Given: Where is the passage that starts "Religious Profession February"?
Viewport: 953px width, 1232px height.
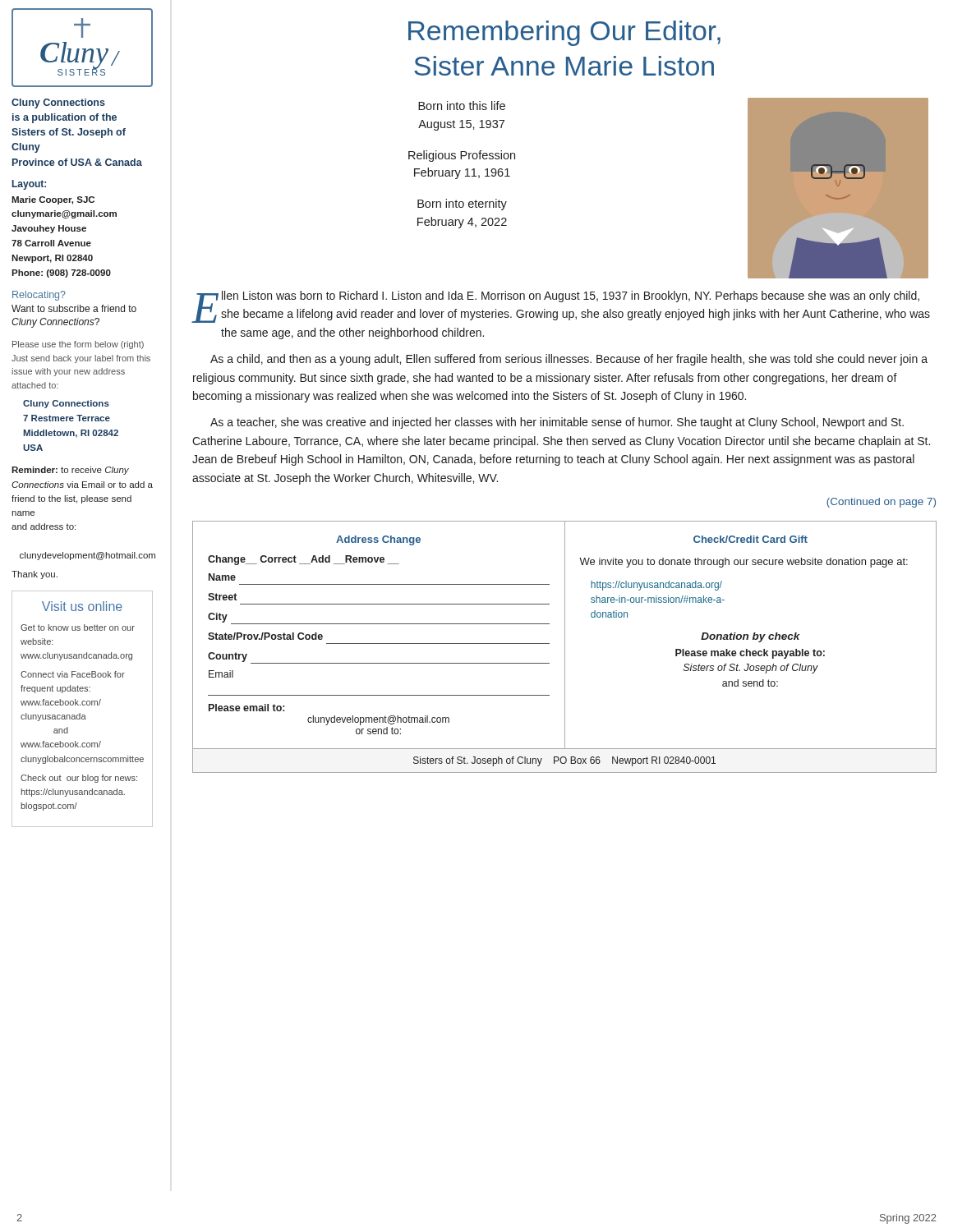Looking at the screenshot, I should click(x=462, y=164).
